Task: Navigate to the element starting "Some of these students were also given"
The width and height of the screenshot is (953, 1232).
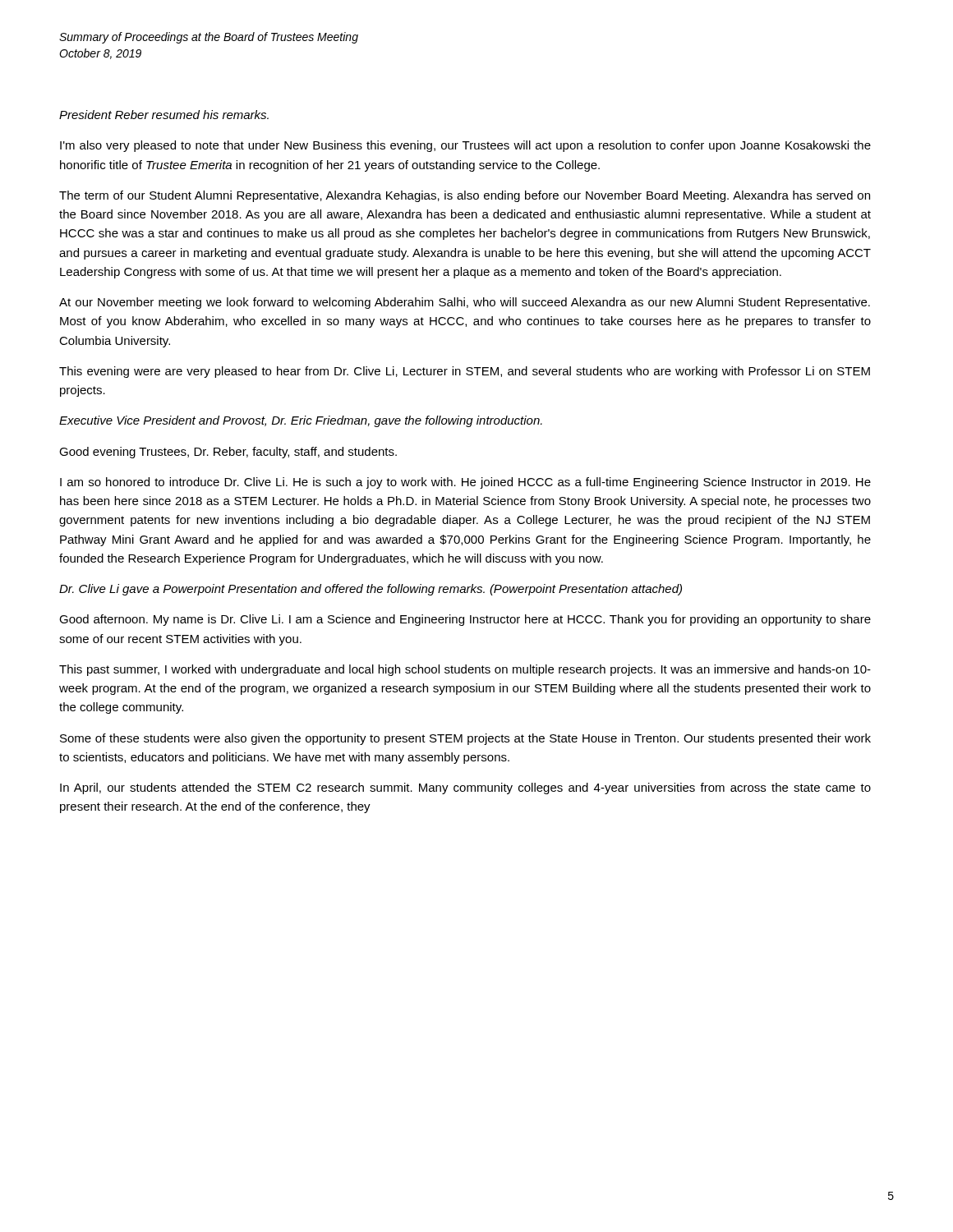Action: 465,747
